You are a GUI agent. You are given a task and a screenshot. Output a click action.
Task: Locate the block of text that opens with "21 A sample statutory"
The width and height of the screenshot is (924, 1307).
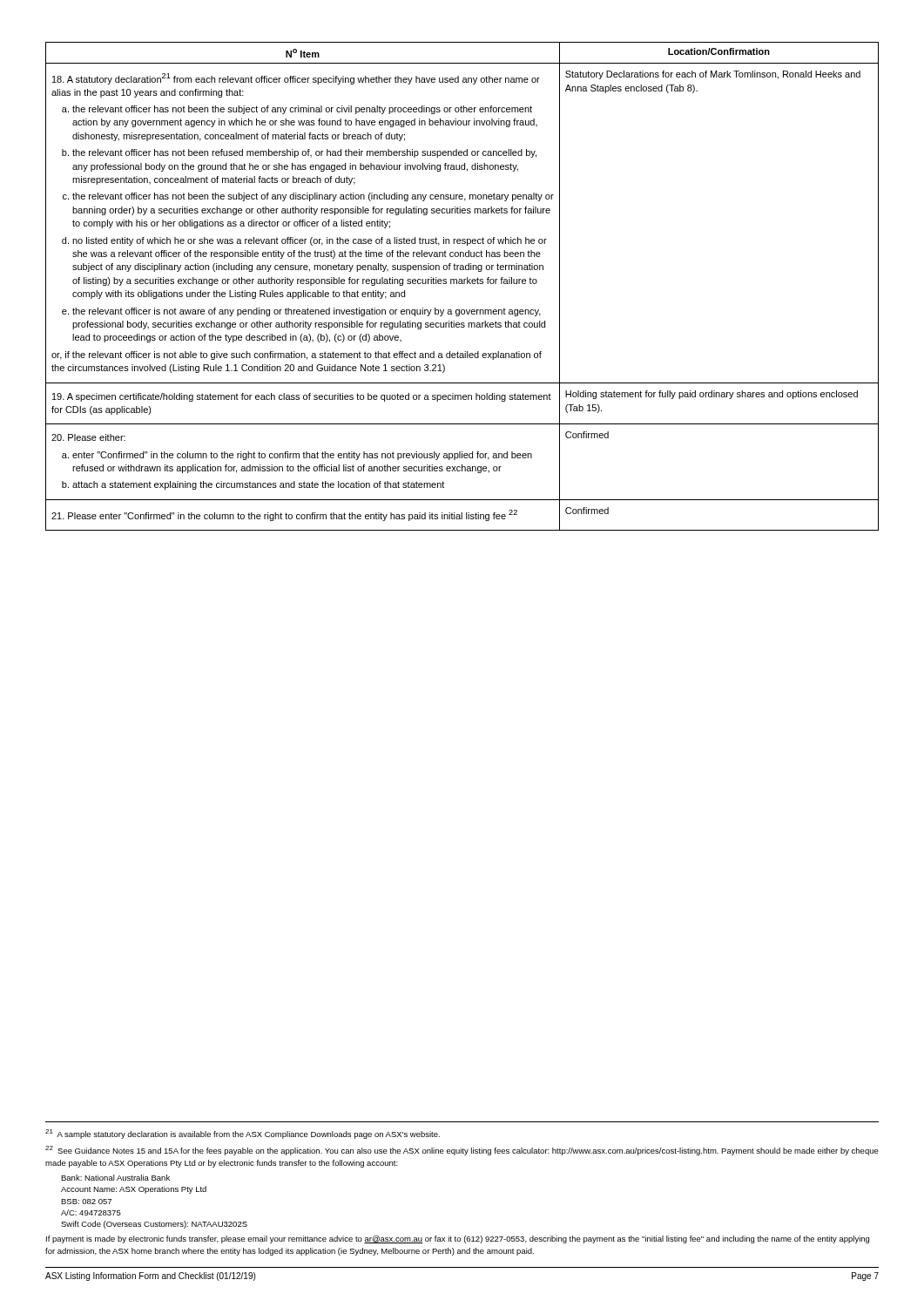tap(243, 1134)
